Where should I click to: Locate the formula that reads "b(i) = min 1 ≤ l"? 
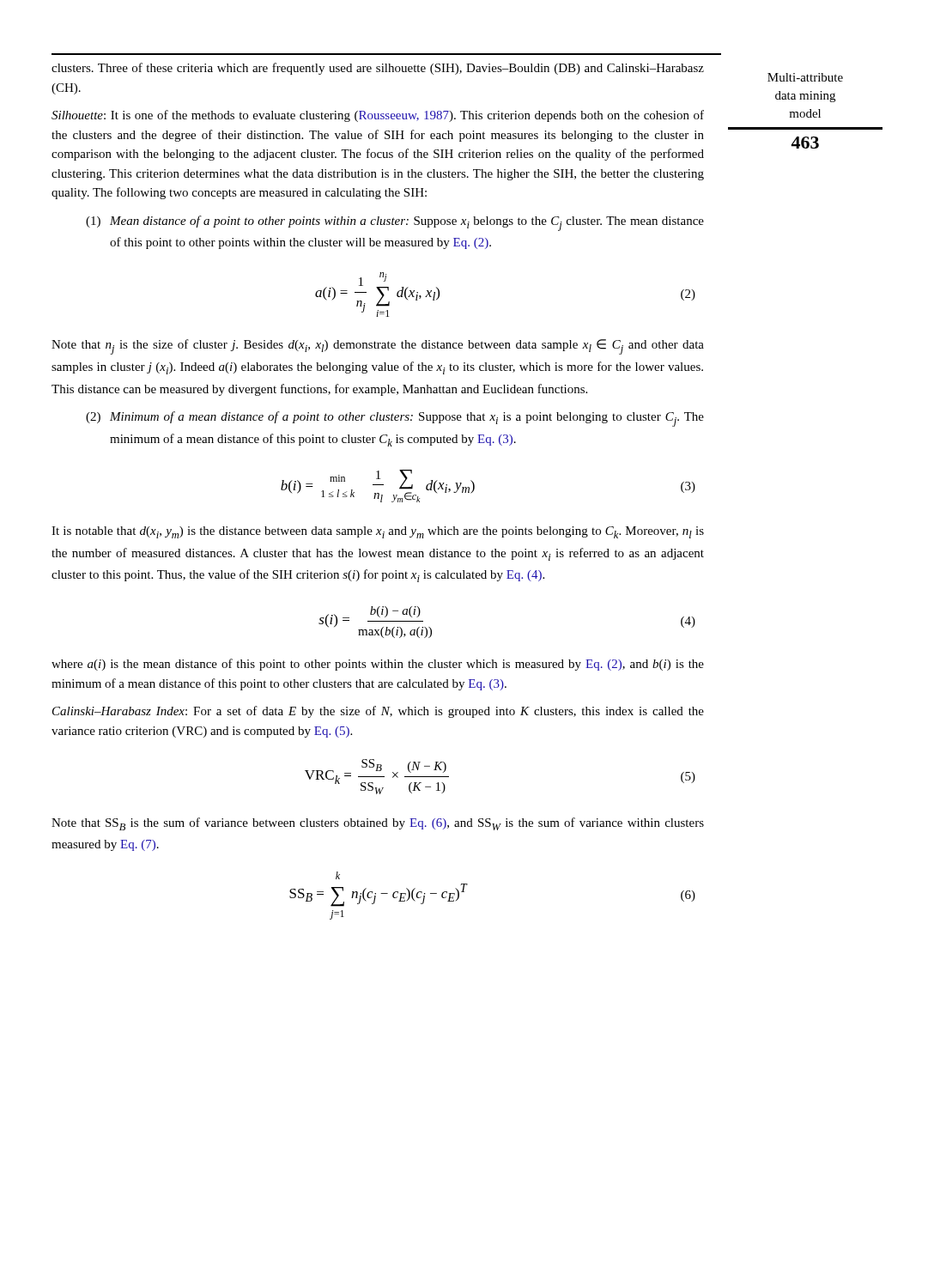488,486
